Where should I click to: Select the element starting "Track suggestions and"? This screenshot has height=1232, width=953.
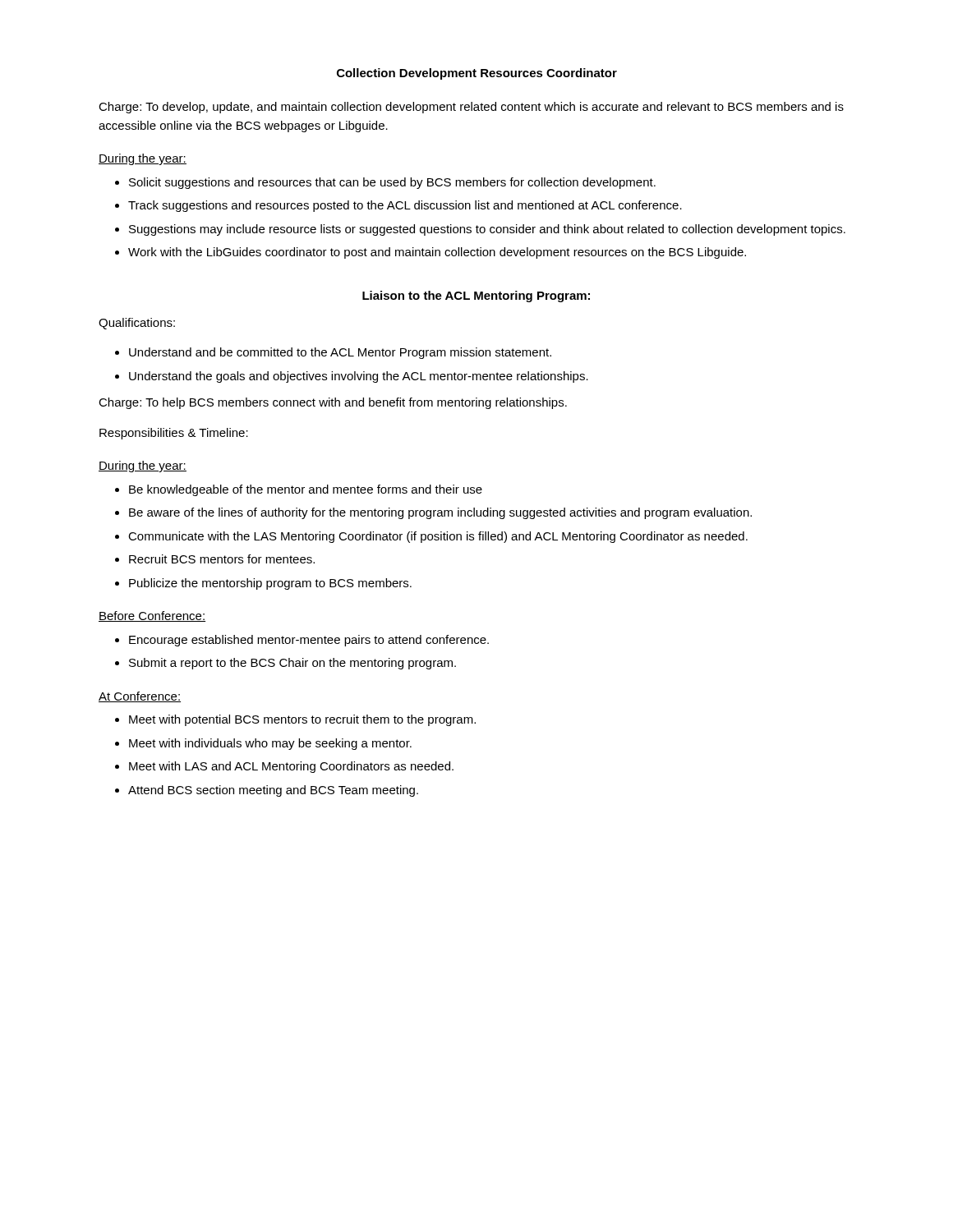[405, 205]
